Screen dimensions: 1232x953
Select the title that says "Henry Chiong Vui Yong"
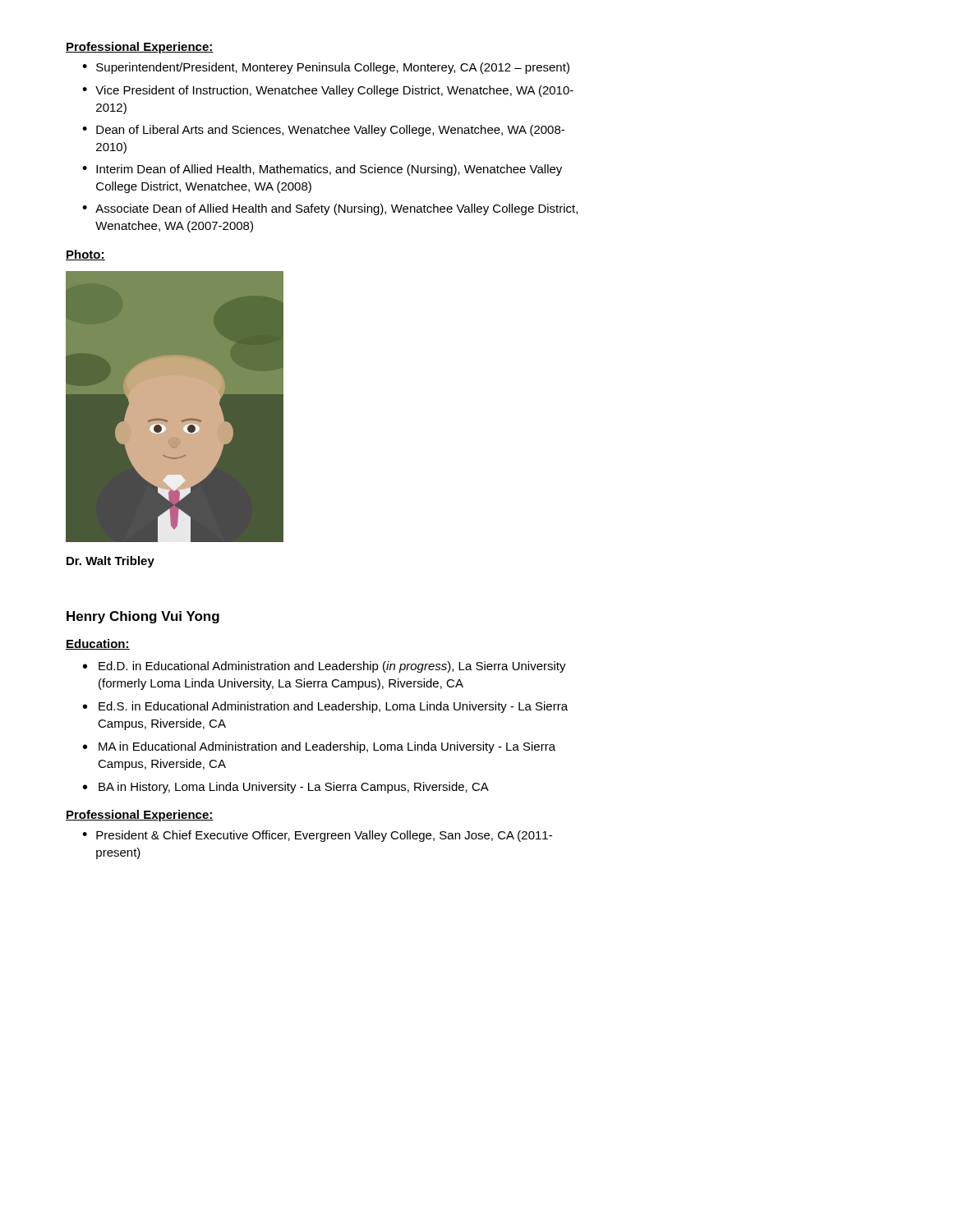coord(143,616)
